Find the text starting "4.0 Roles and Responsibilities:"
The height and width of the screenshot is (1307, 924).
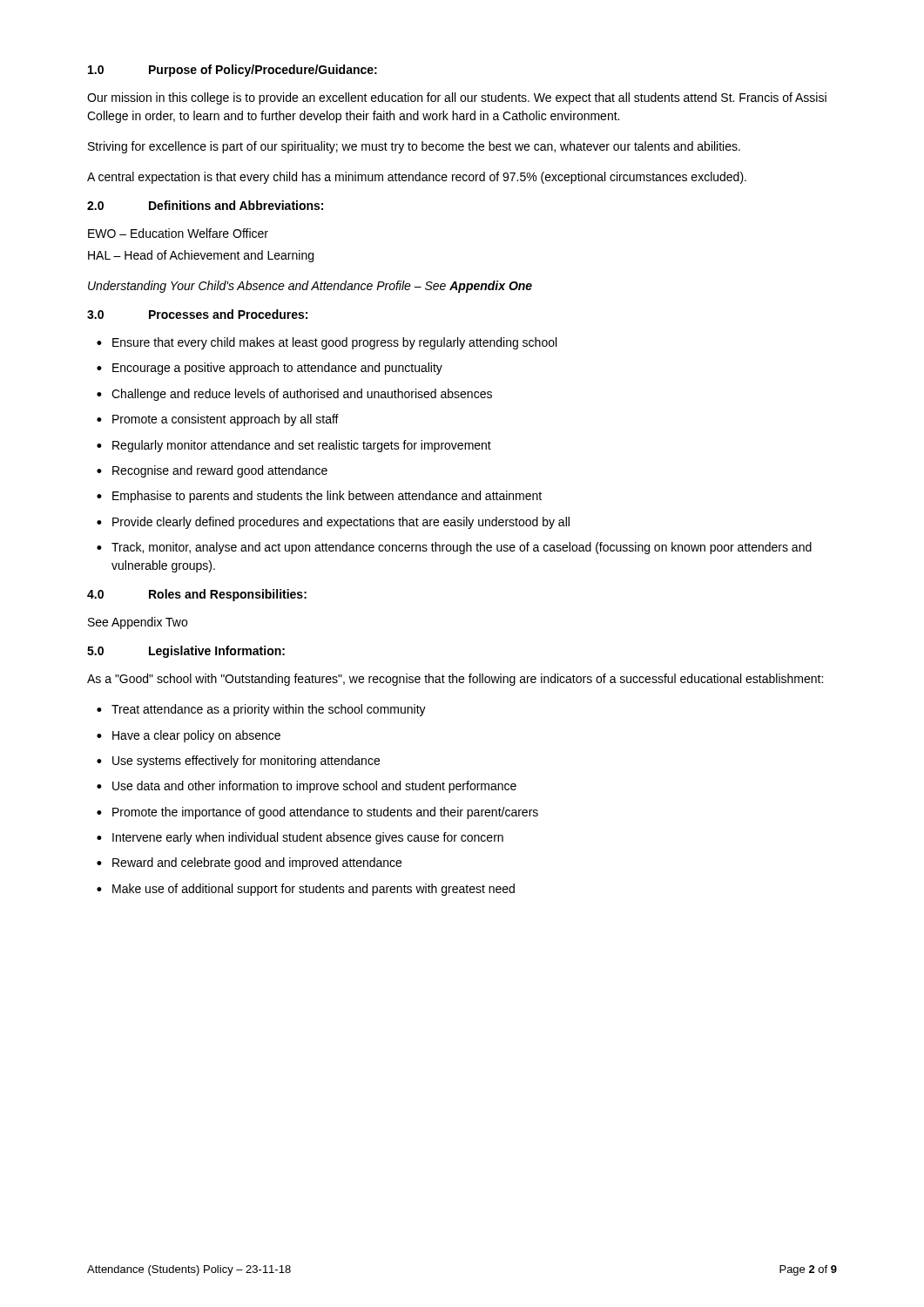tap(197, 594)
